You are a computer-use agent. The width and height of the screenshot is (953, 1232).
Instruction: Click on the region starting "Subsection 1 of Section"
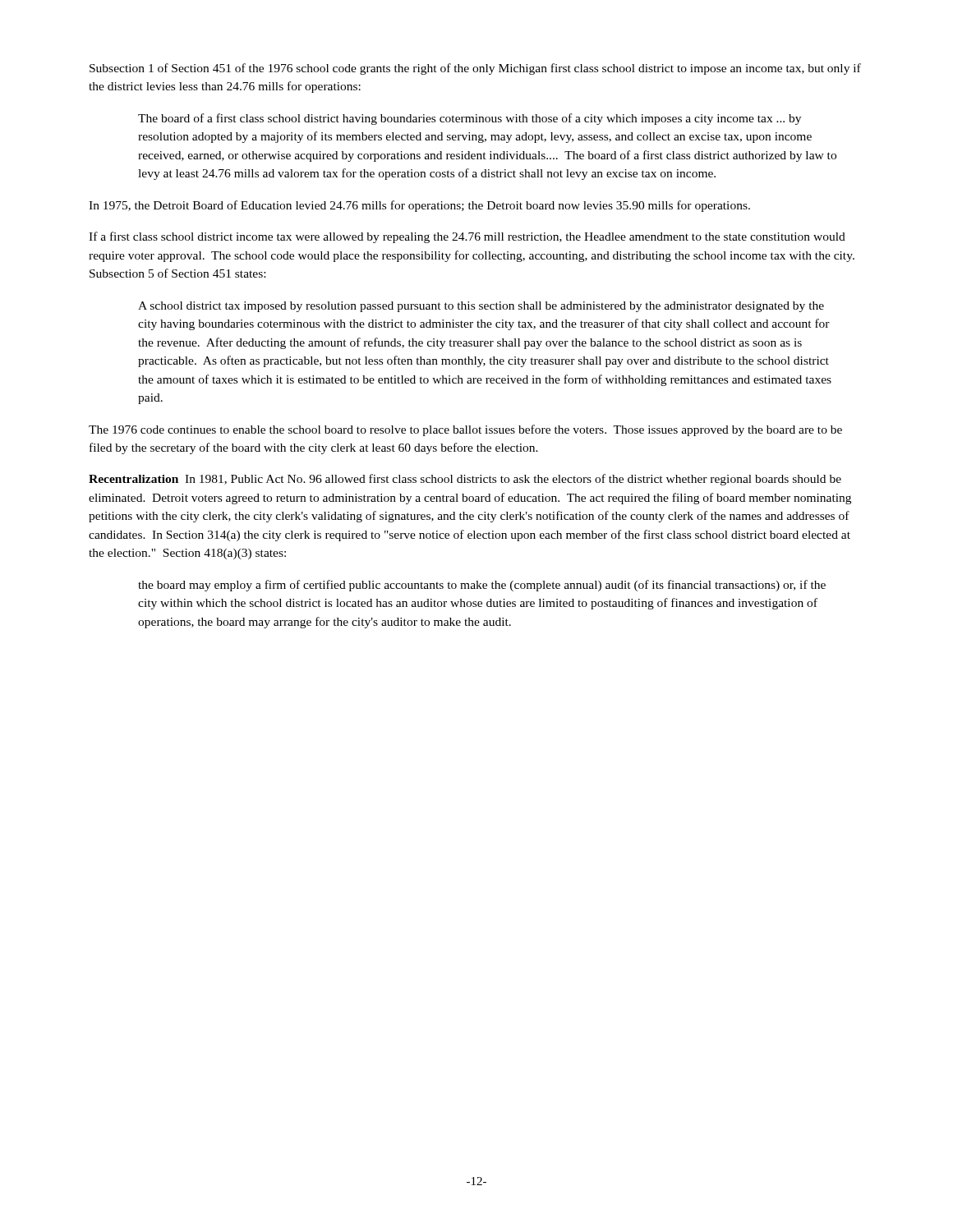475,77
